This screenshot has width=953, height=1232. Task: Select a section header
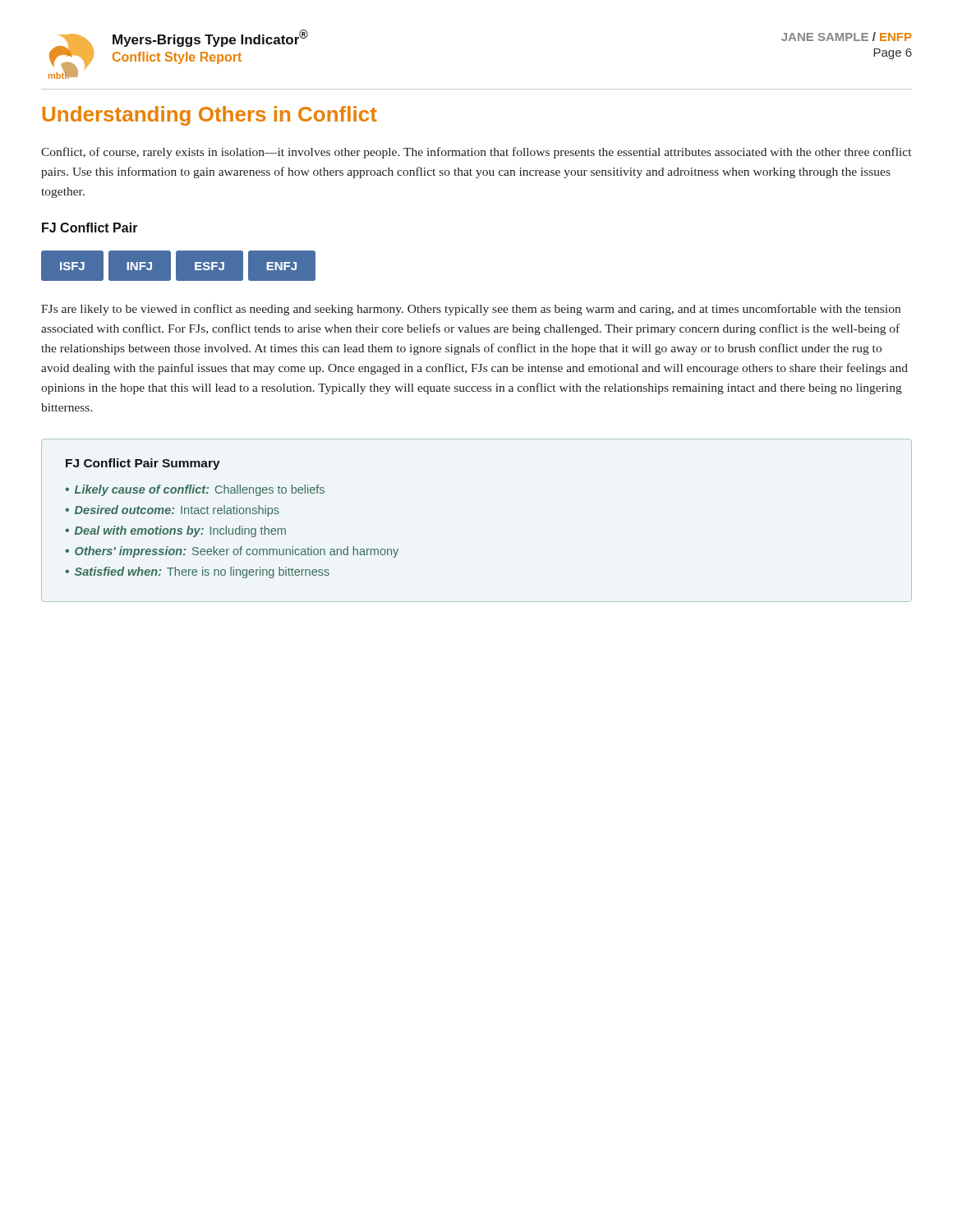click(476, 228)
